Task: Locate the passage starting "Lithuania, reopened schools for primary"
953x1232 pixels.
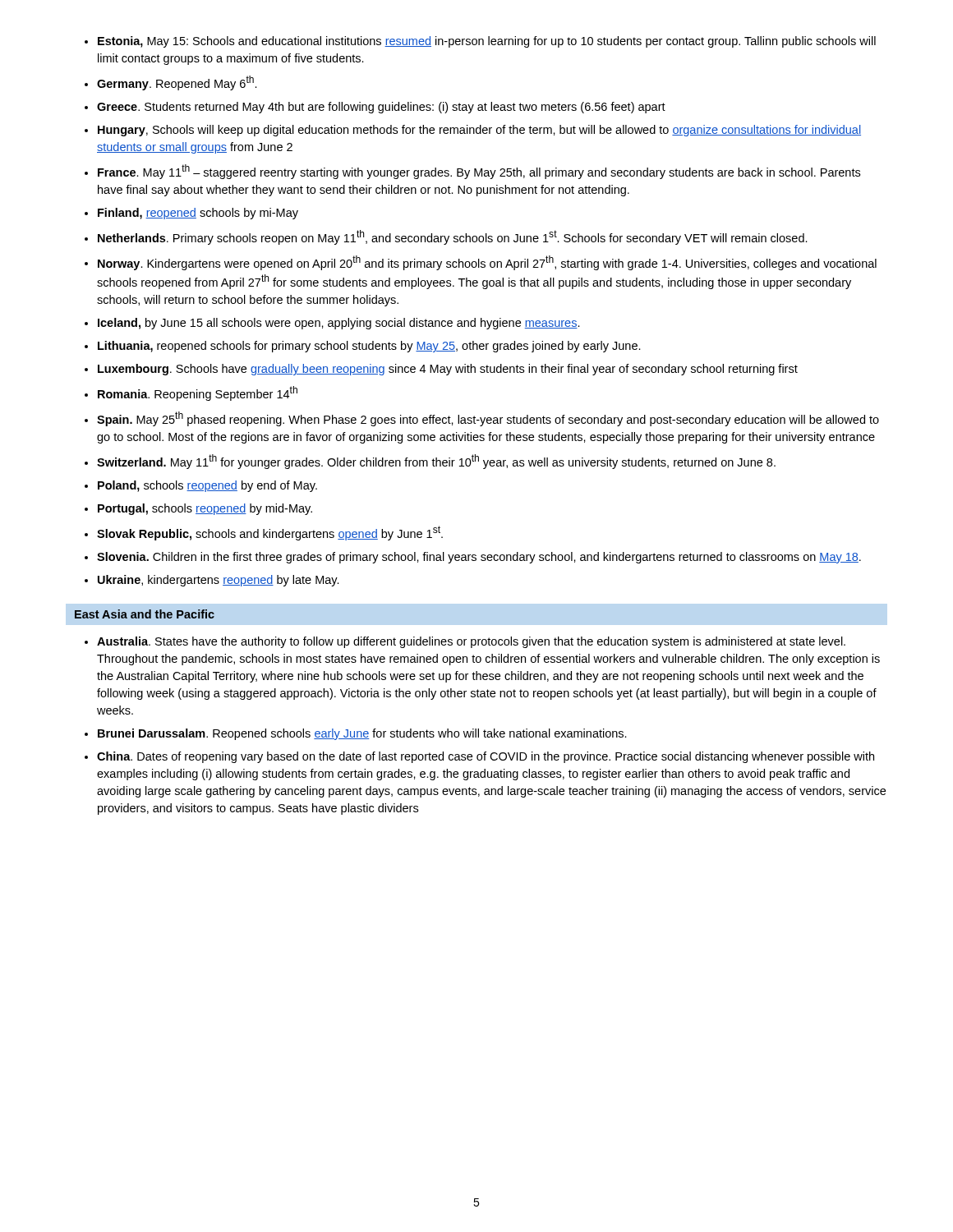Action: pyautogui.click(x=369, y=346)
